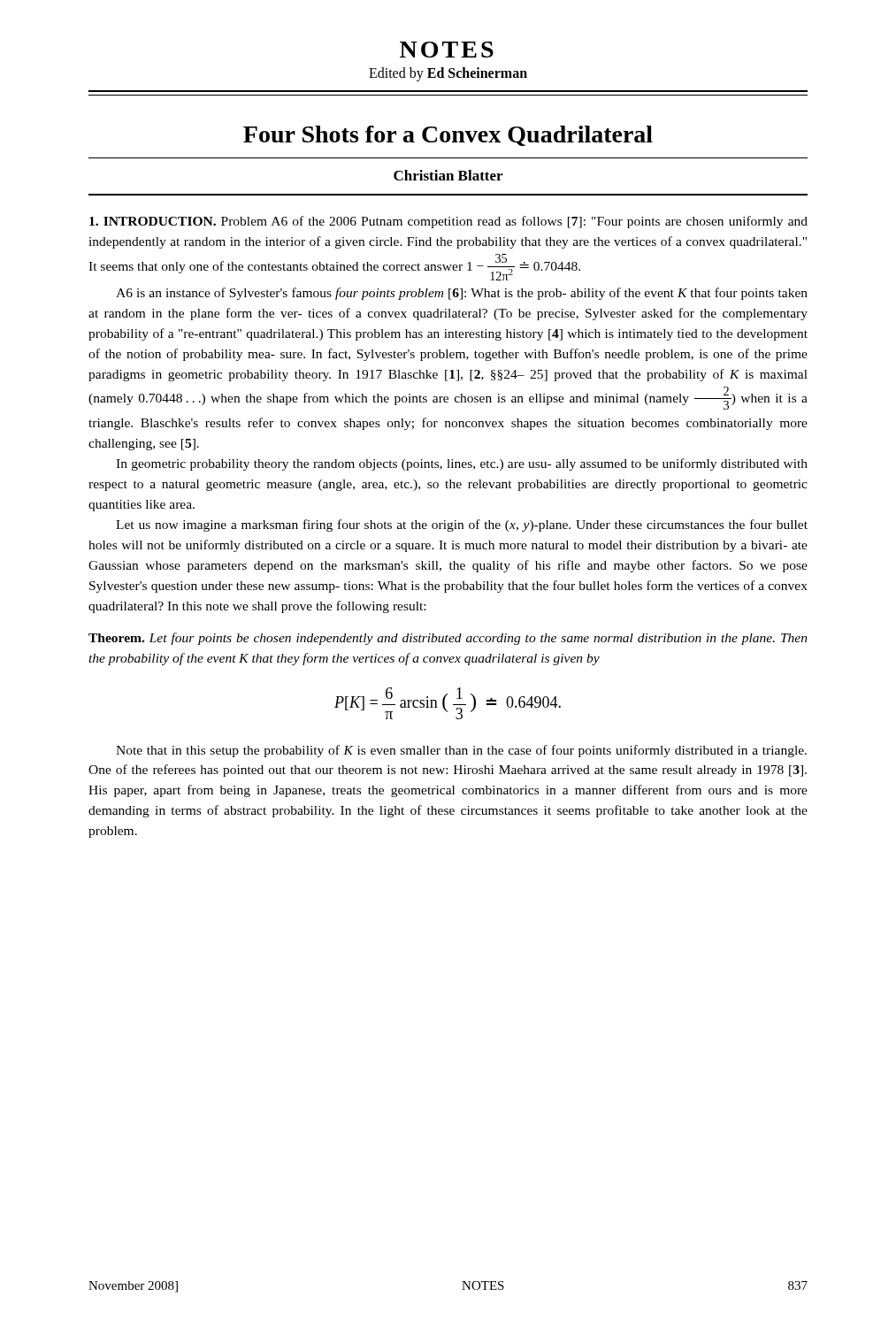This screenshot has width=896, height=1327.
Task: Click on the element starting "INTRODUCTION. Problem A6"
Action: (x=448, y=414)
